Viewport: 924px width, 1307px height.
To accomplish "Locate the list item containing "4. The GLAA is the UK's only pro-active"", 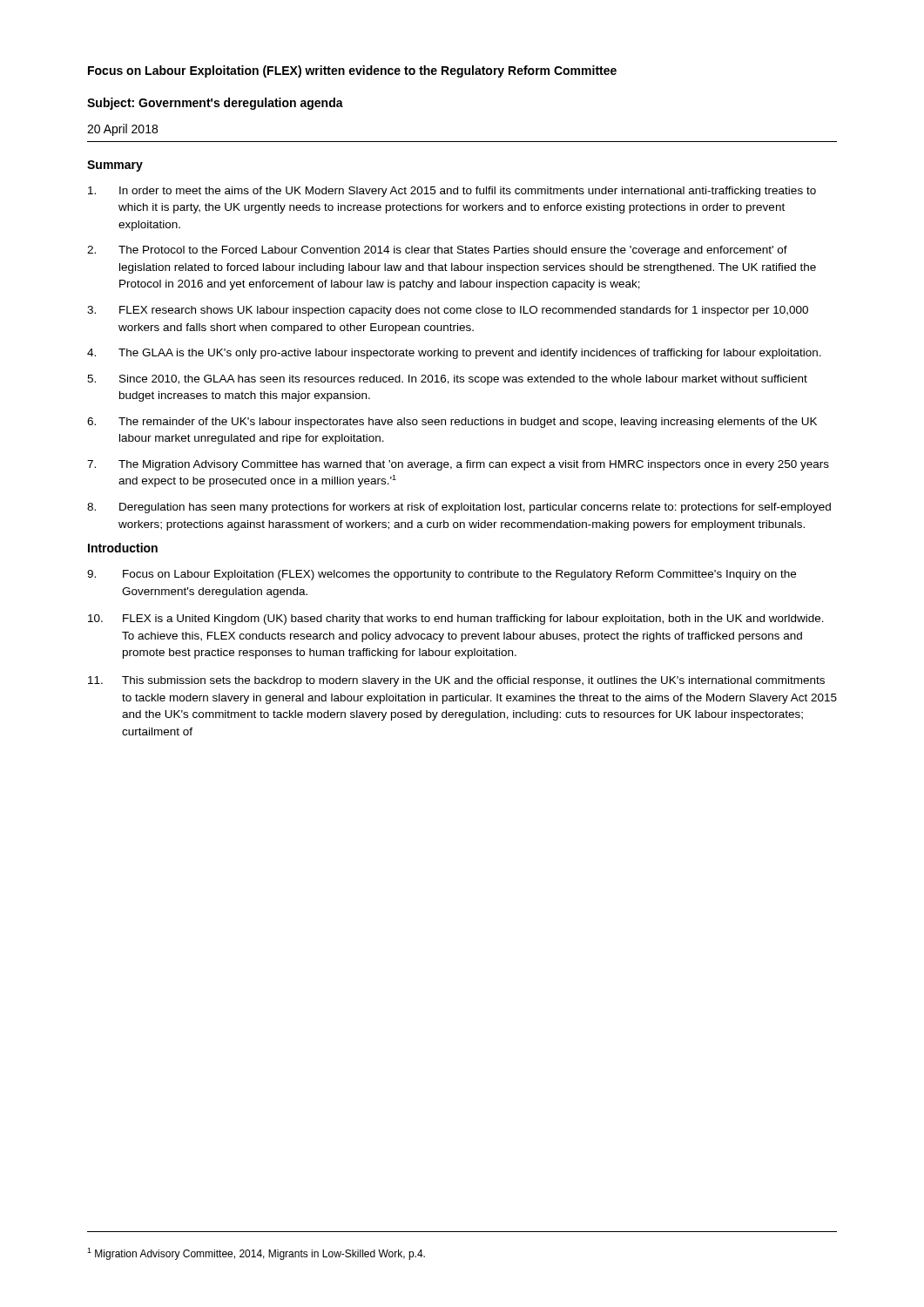I will (462, 353).
